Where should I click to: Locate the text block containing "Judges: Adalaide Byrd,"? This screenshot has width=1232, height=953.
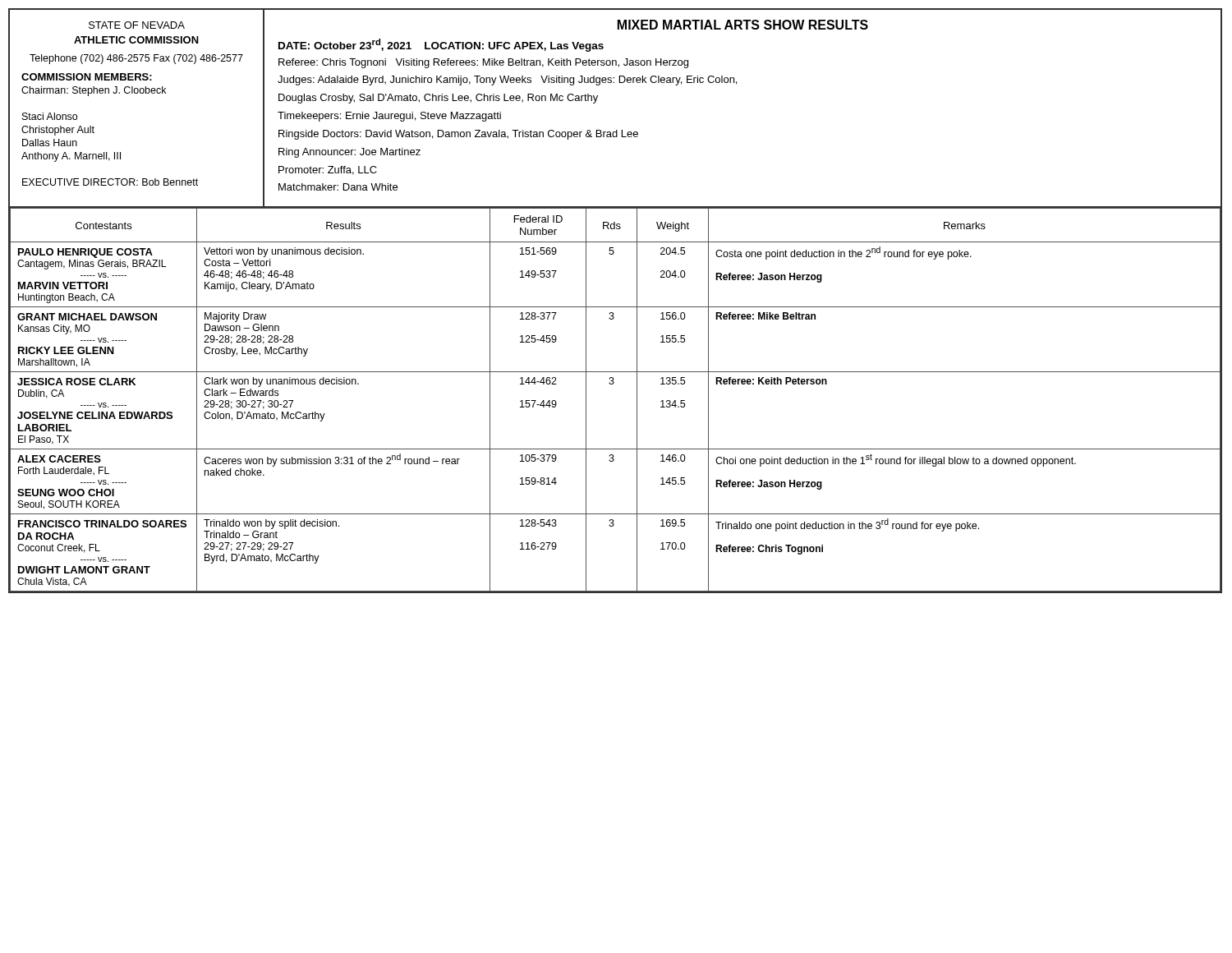[x=508, y=80]
